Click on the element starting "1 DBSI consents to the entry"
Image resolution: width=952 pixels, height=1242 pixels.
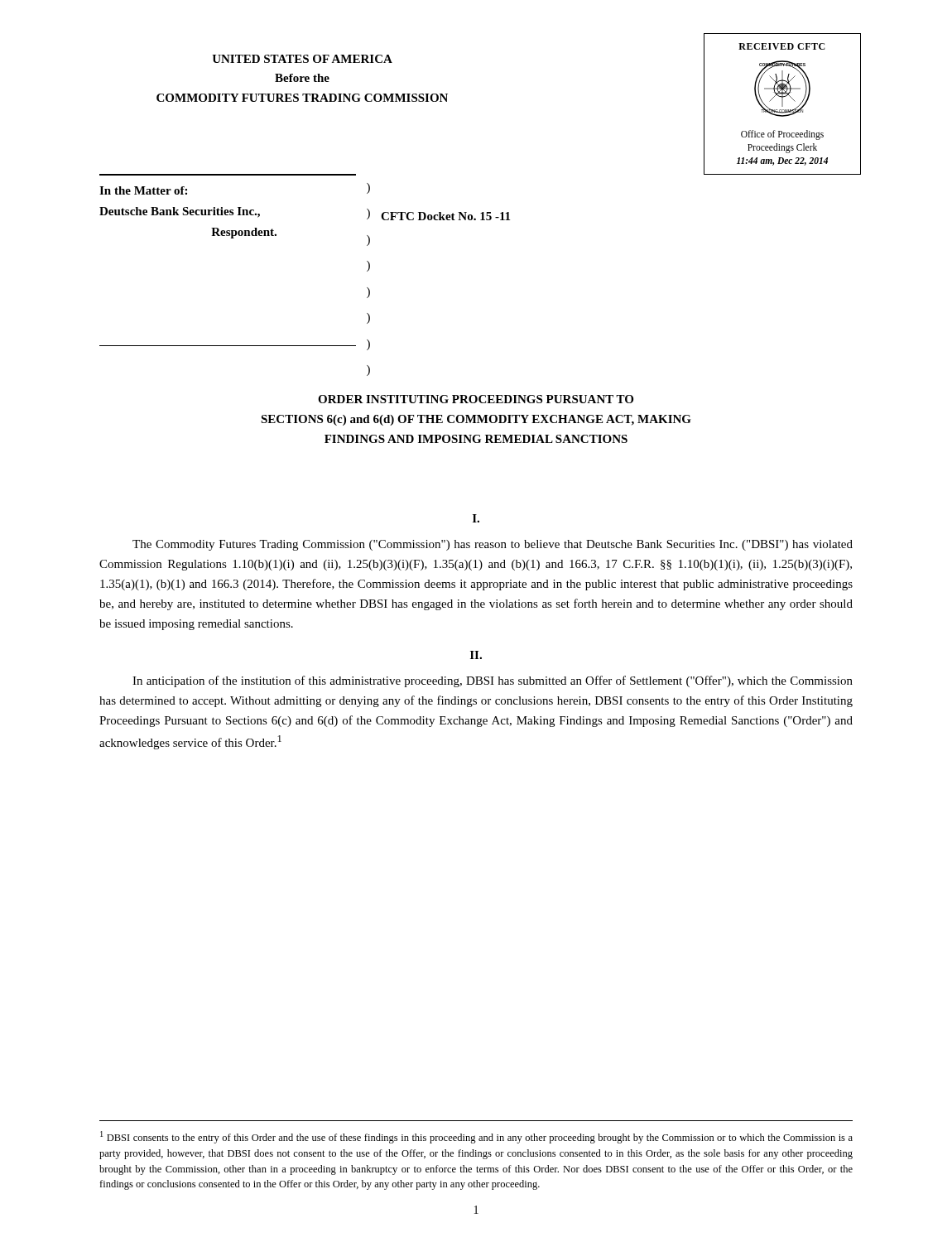[x=476, y=1160]
